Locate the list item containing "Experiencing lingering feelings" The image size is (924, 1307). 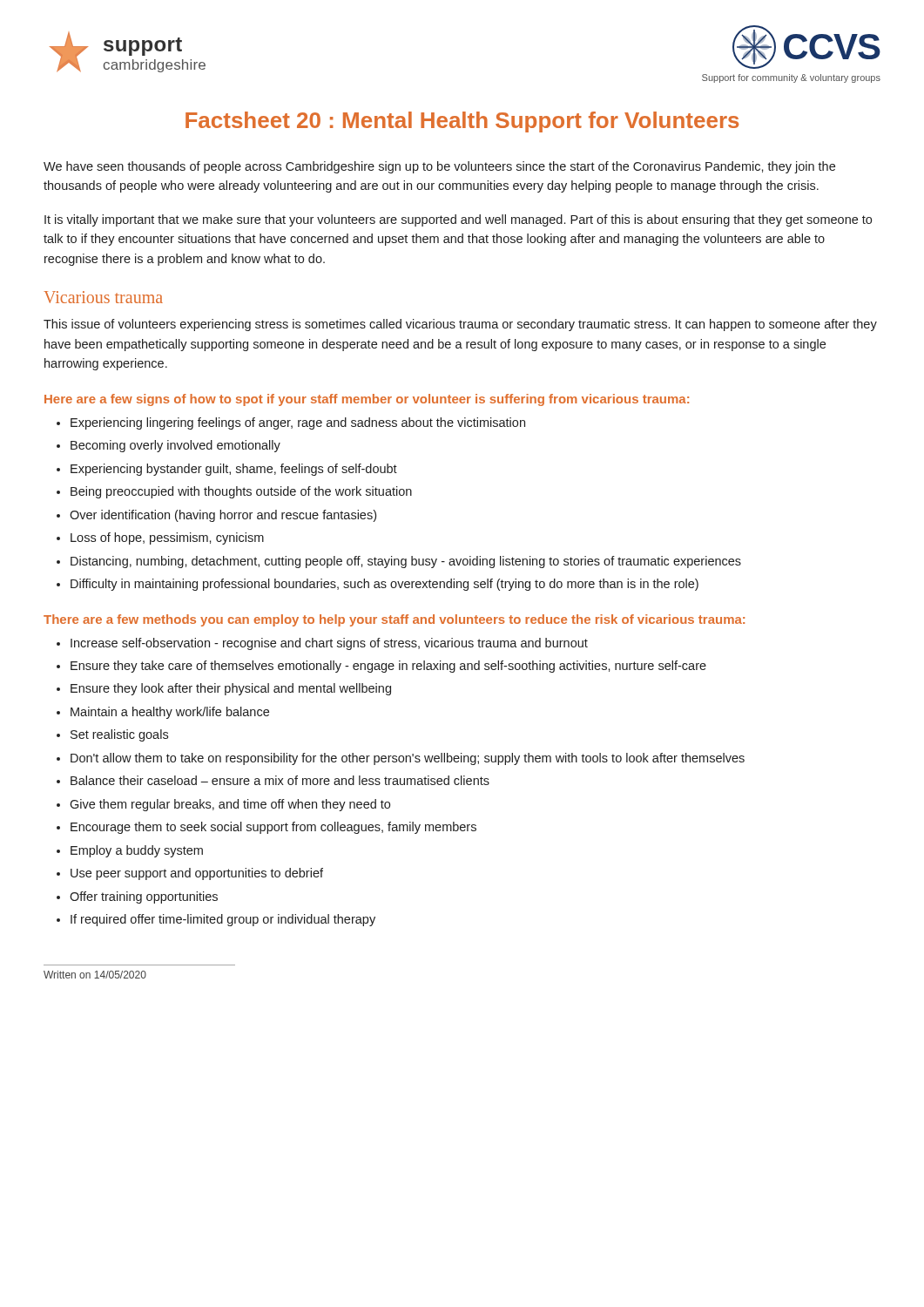pyautogui.click(x=462, y=423)
